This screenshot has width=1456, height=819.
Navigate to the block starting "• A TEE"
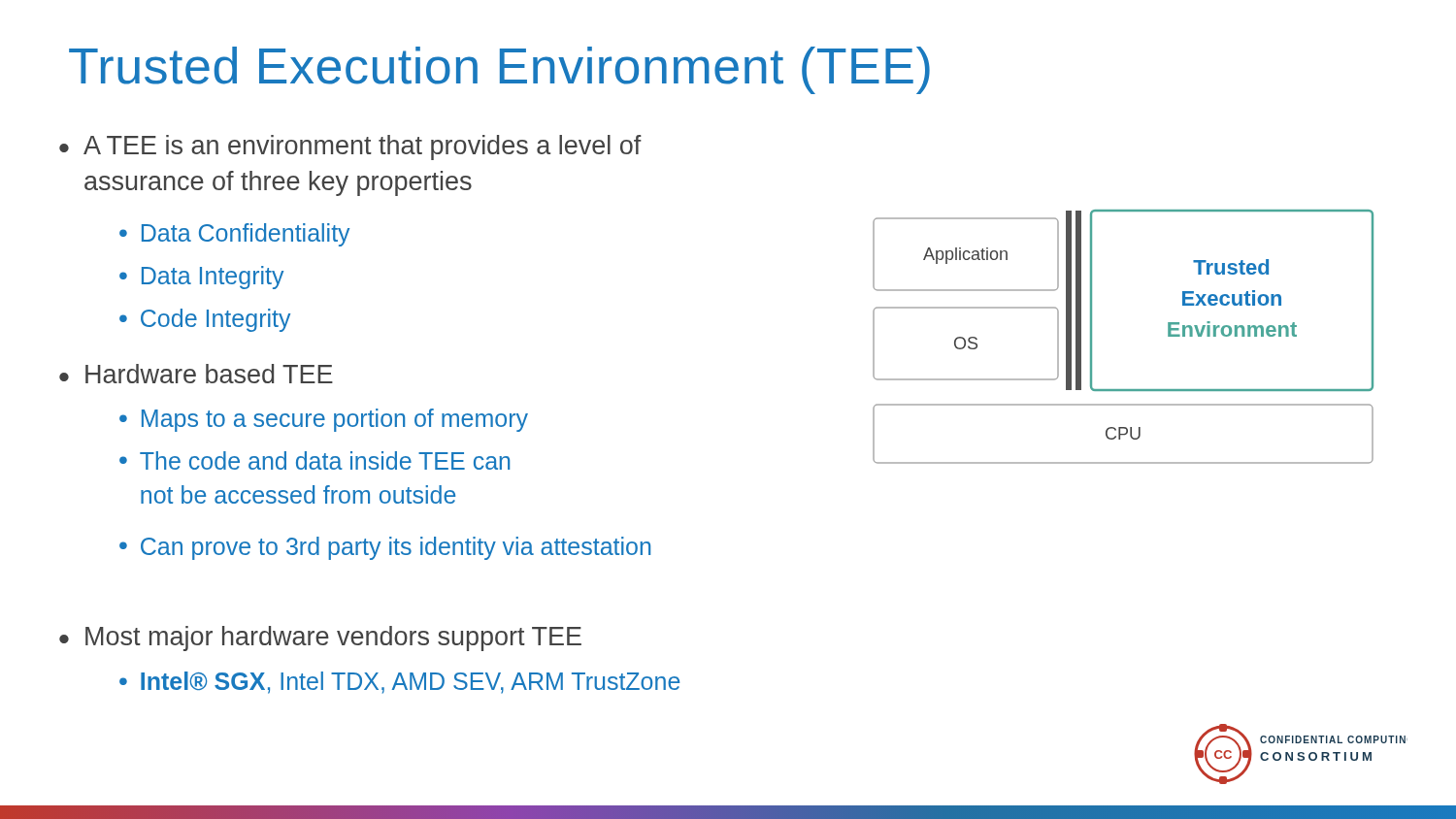(x=350, y=164)
